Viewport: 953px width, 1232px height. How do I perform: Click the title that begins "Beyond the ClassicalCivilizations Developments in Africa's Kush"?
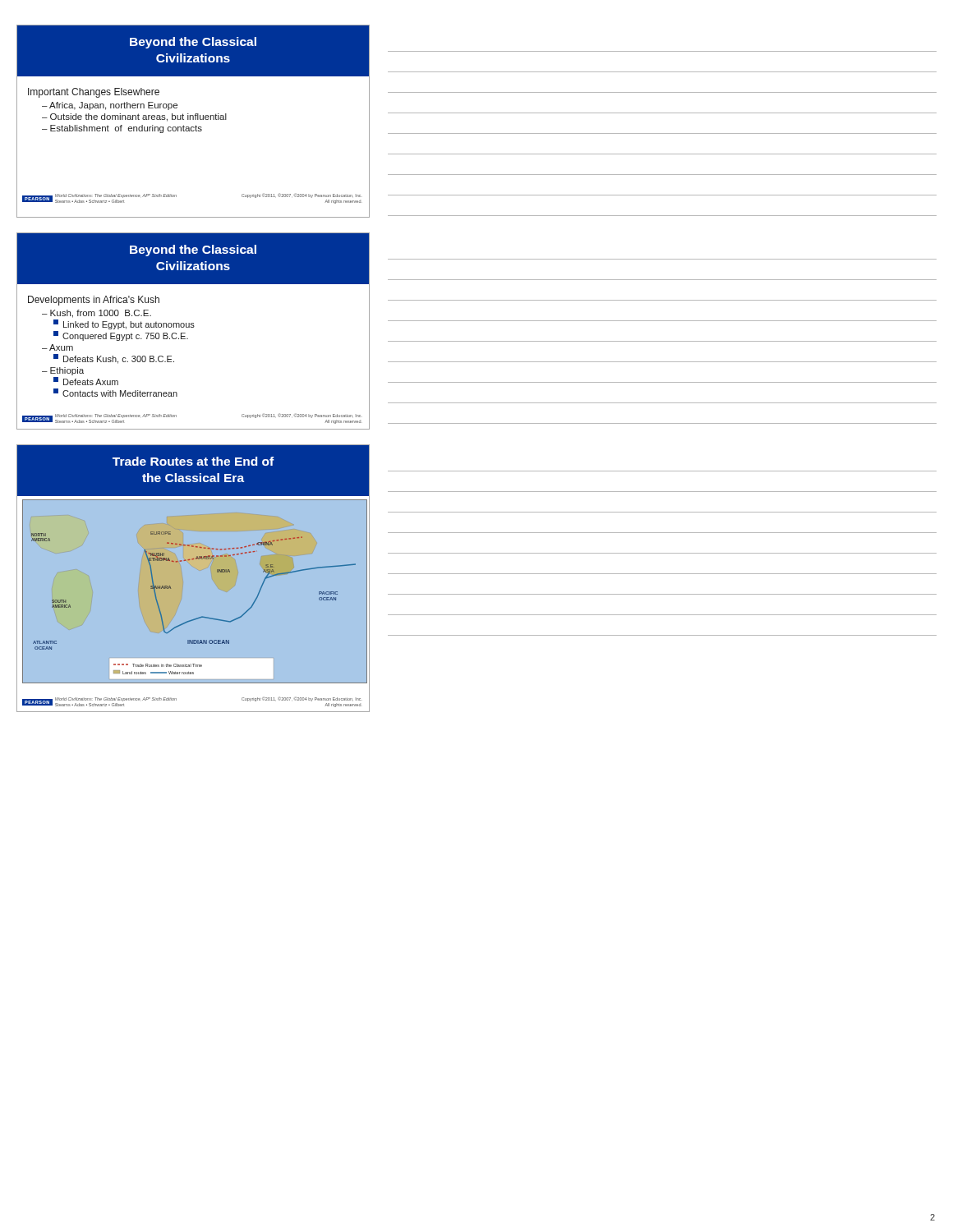(193, 331)
